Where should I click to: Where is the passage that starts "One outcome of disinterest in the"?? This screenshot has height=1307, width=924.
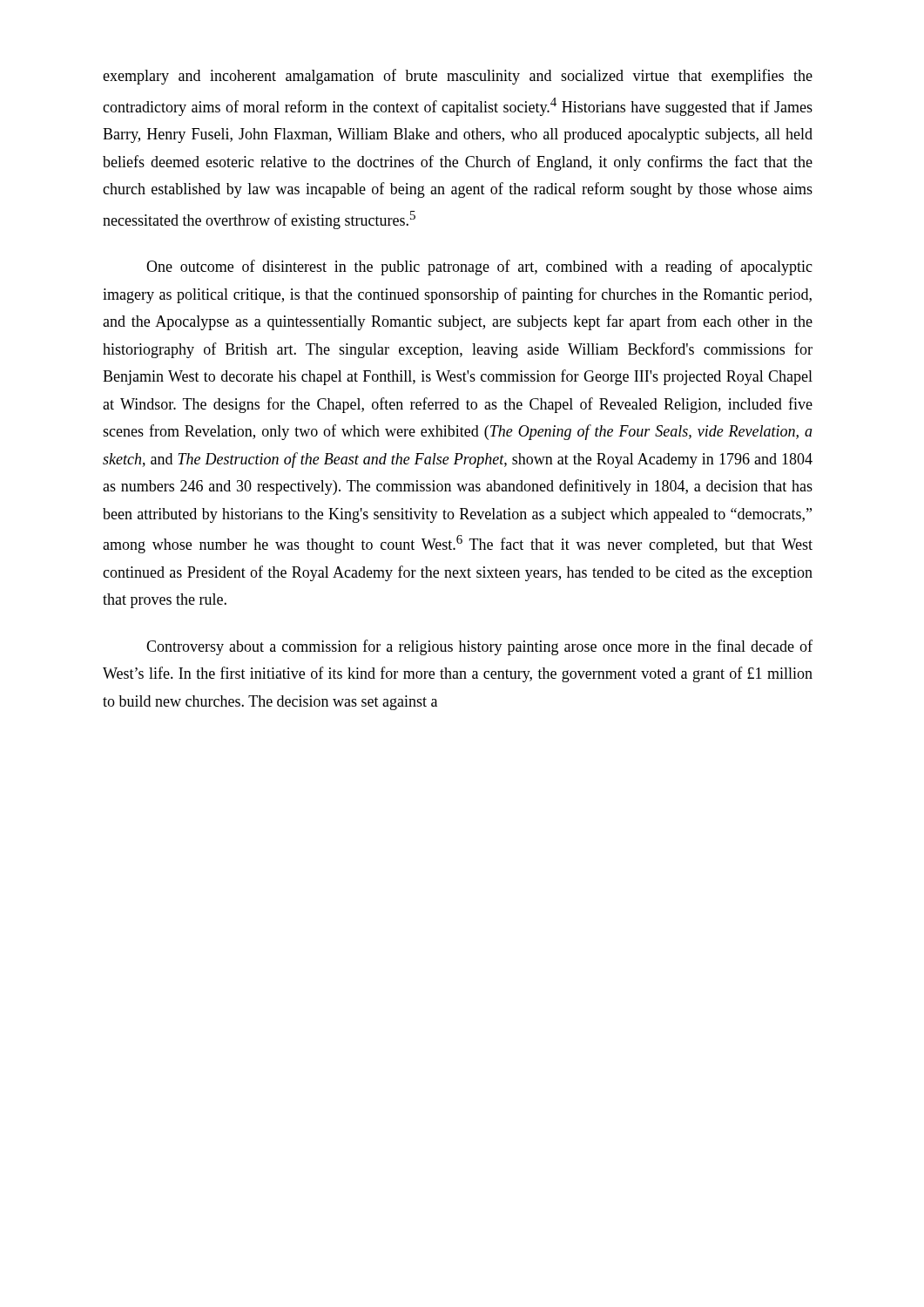coord(458,434)
